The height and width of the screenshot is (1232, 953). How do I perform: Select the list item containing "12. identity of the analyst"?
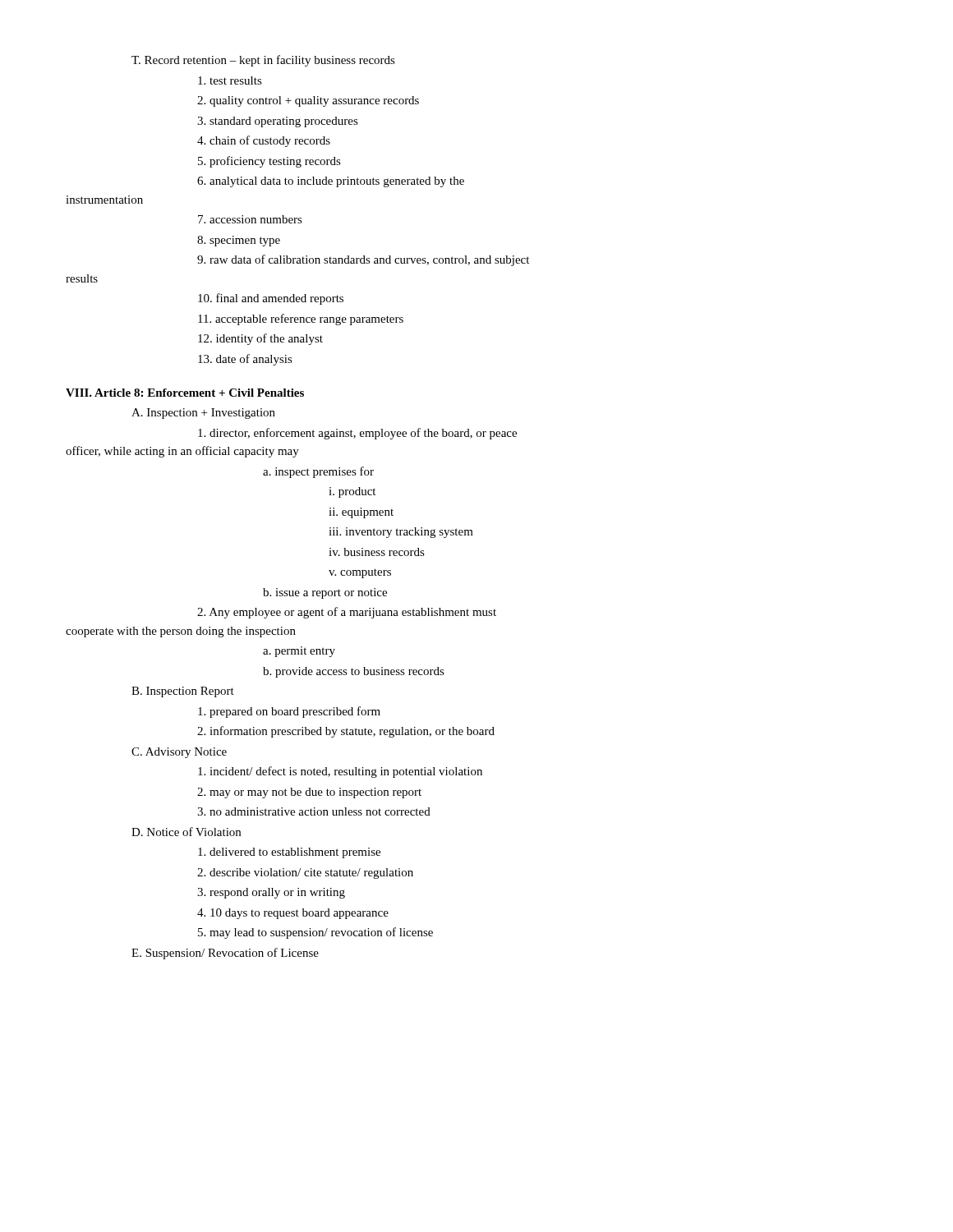coord(260,338)
